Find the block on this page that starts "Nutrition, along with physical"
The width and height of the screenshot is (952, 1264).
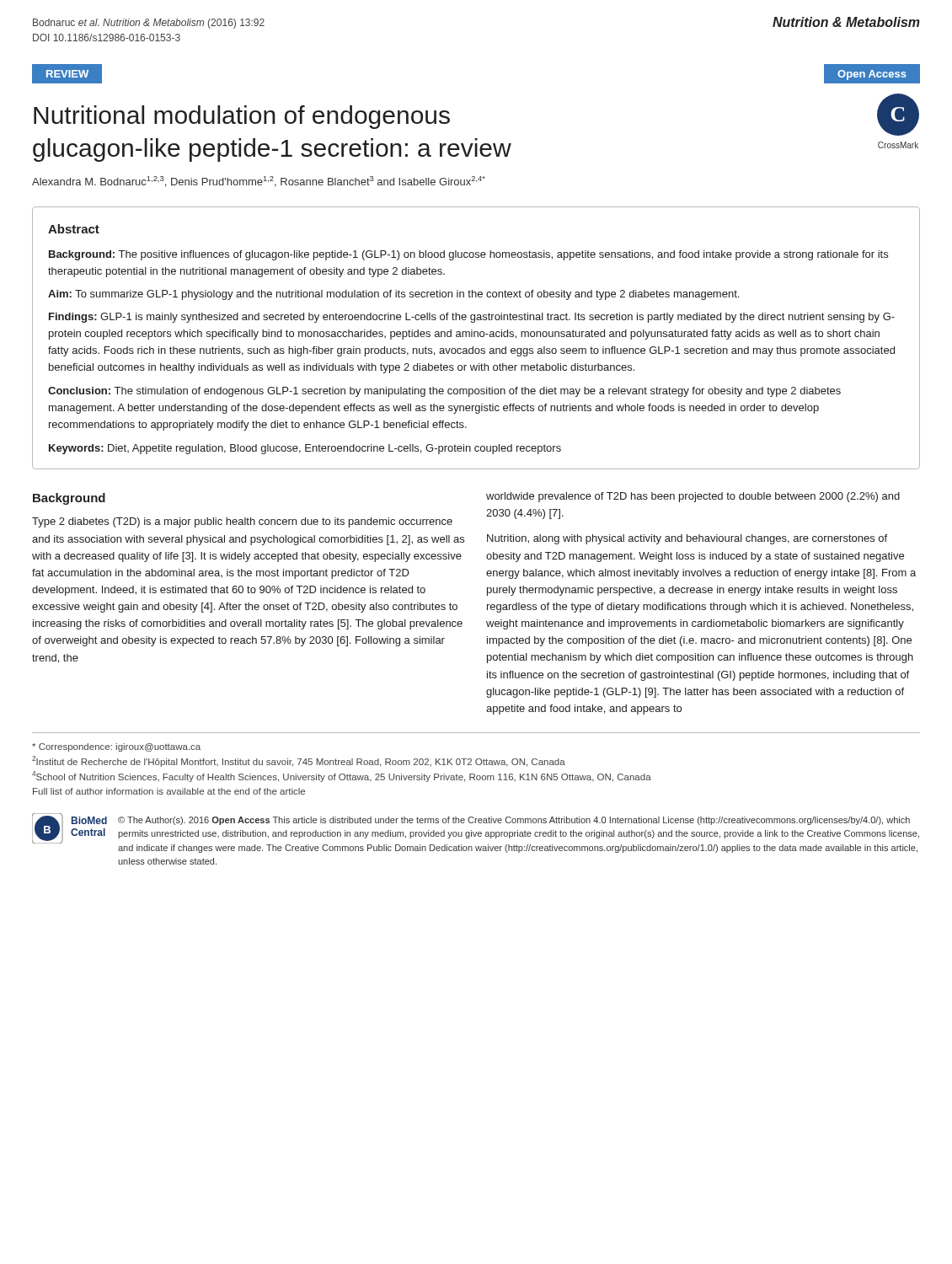701,623
